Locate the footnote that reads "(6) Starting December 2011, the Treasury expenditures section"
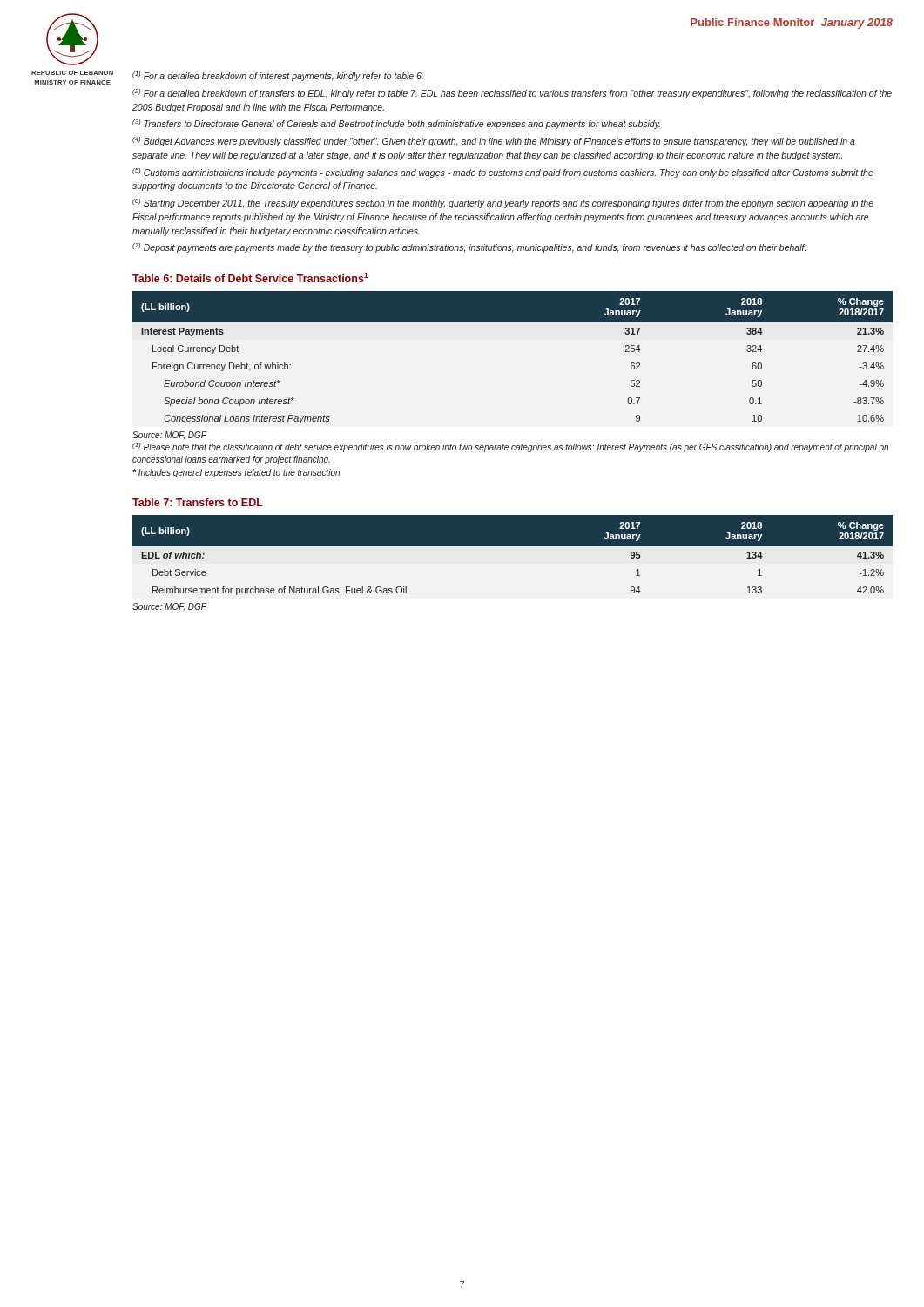Viewport: 924px width, 1307px height. [x=503, y=216]
